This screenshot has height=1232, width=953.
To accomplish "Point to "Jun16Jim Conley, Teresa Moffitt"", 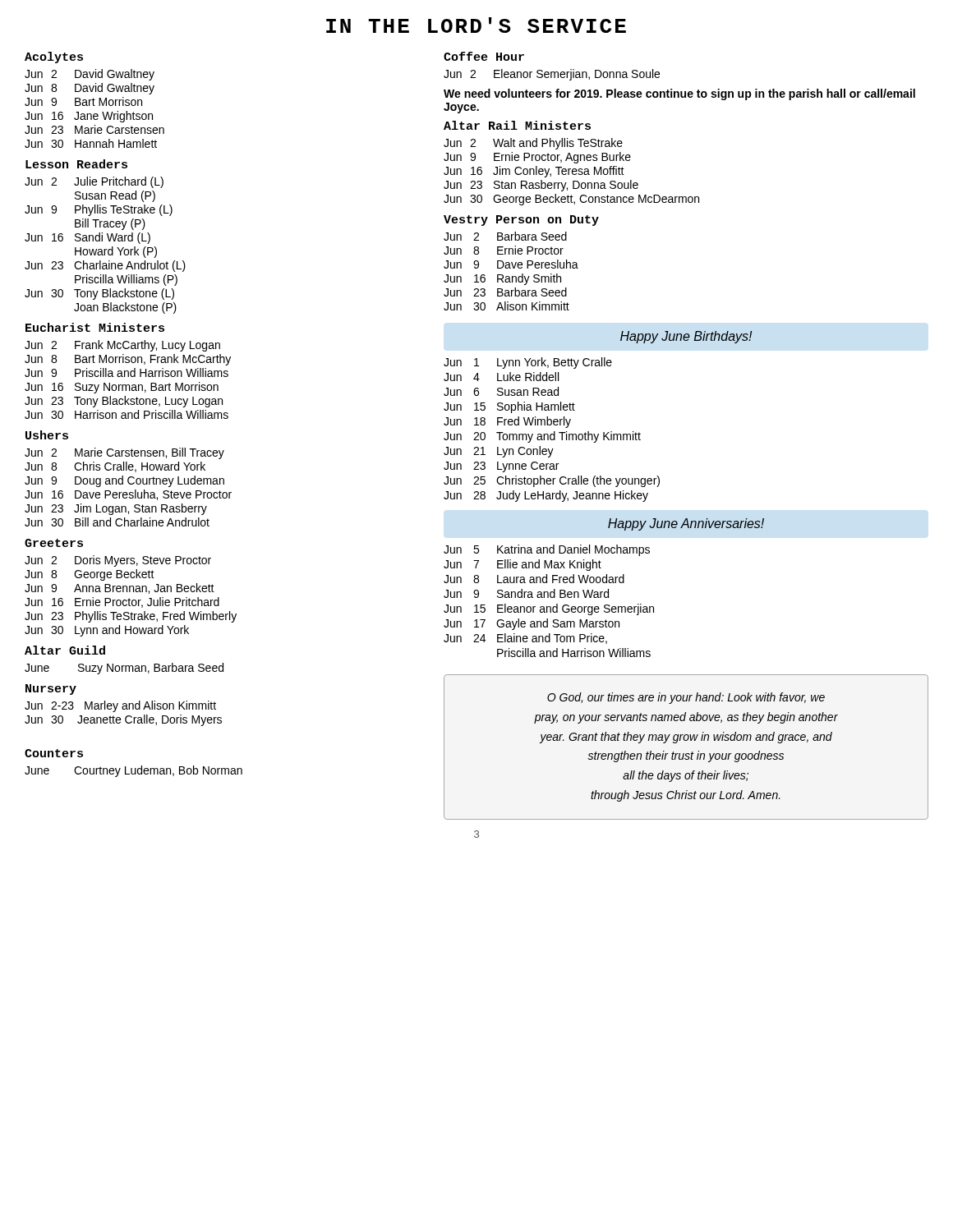I will [x=534, y=172].
